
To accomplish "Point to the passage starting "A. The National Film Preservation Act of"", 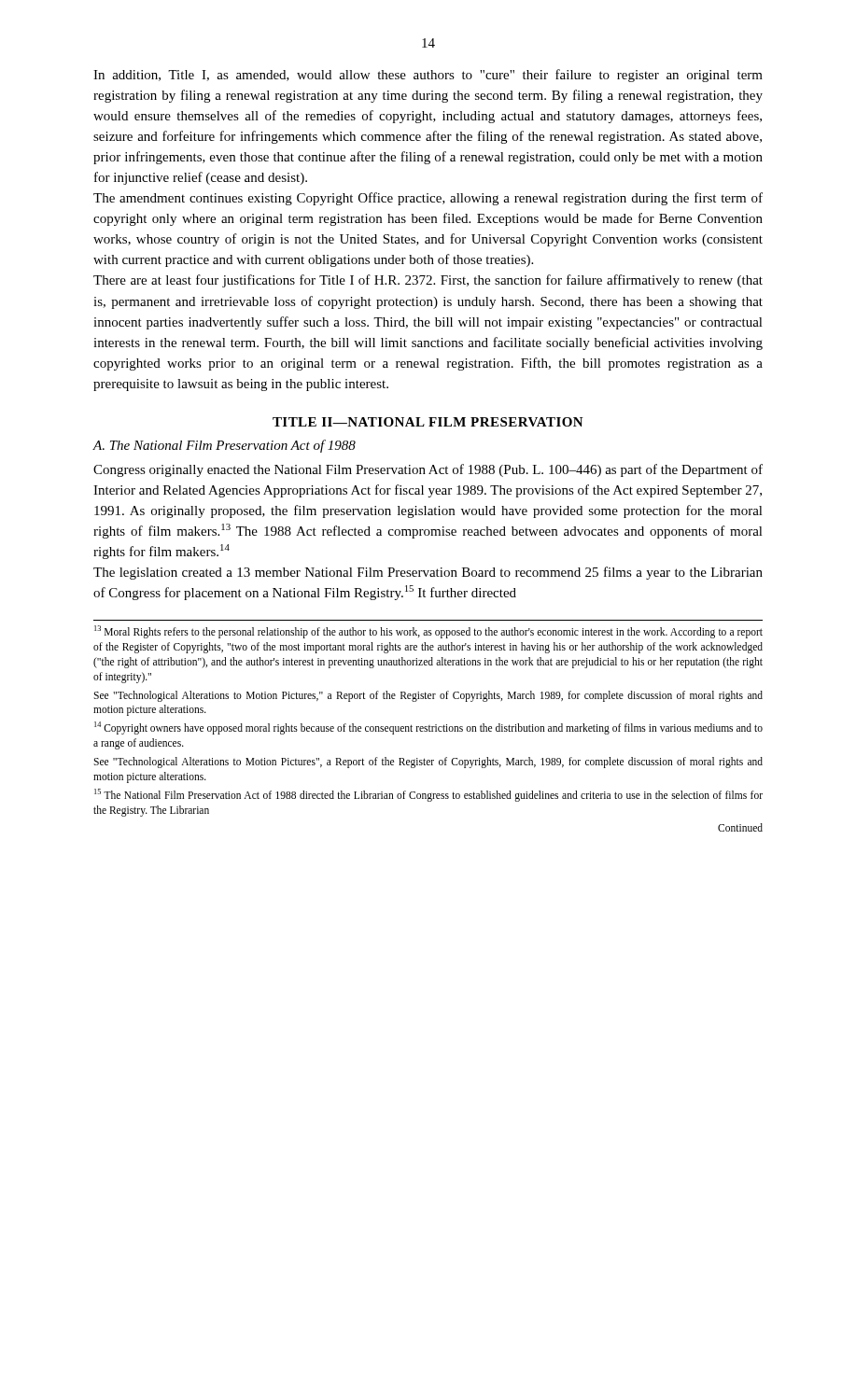I will pyautogui.click(x=224, y=445).
